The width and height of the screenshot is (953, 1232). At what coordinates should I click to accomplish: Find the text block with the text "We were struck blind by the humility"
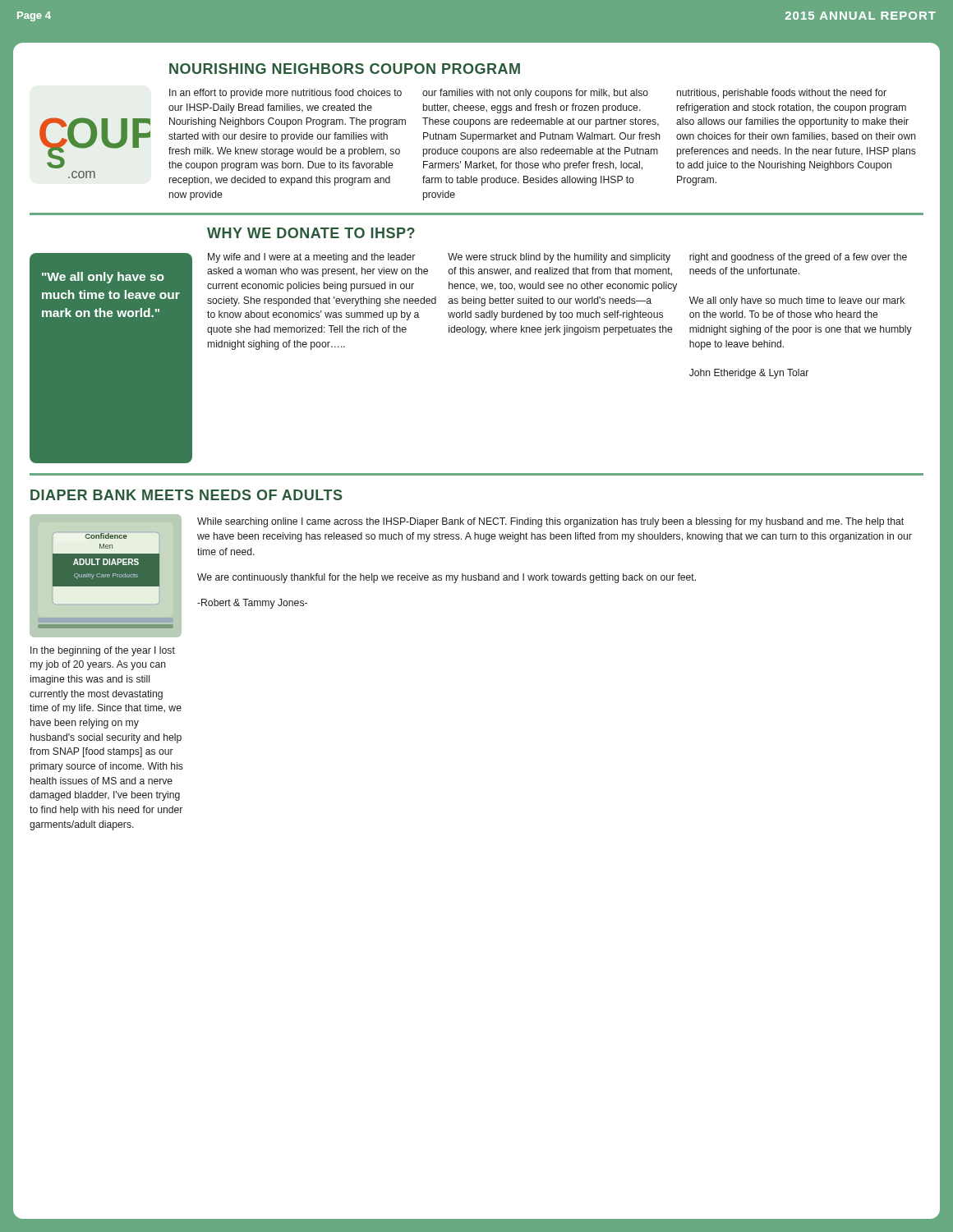[563, 293]
